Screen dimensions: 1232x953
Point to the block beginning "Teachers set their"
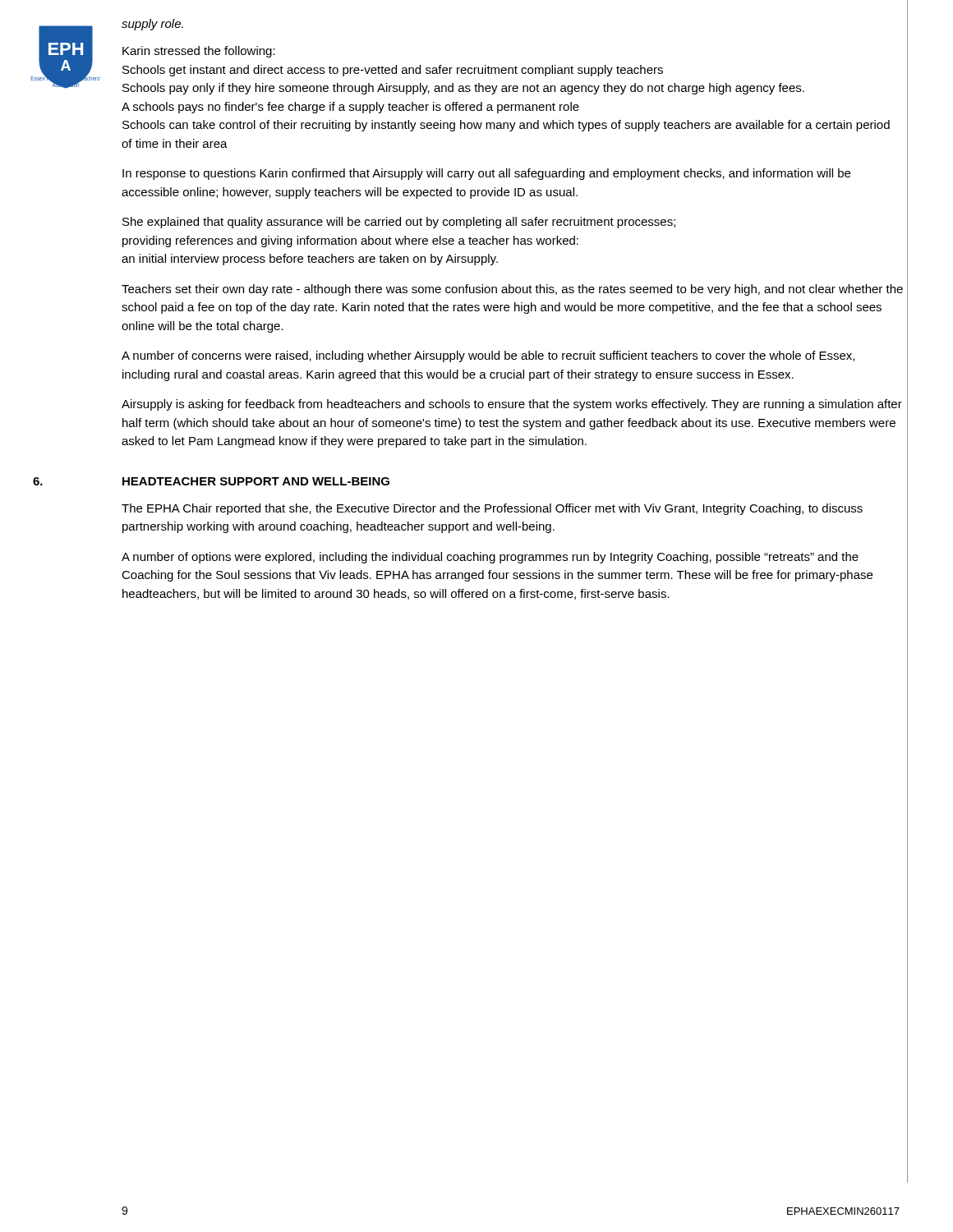[x=512, y=307]
